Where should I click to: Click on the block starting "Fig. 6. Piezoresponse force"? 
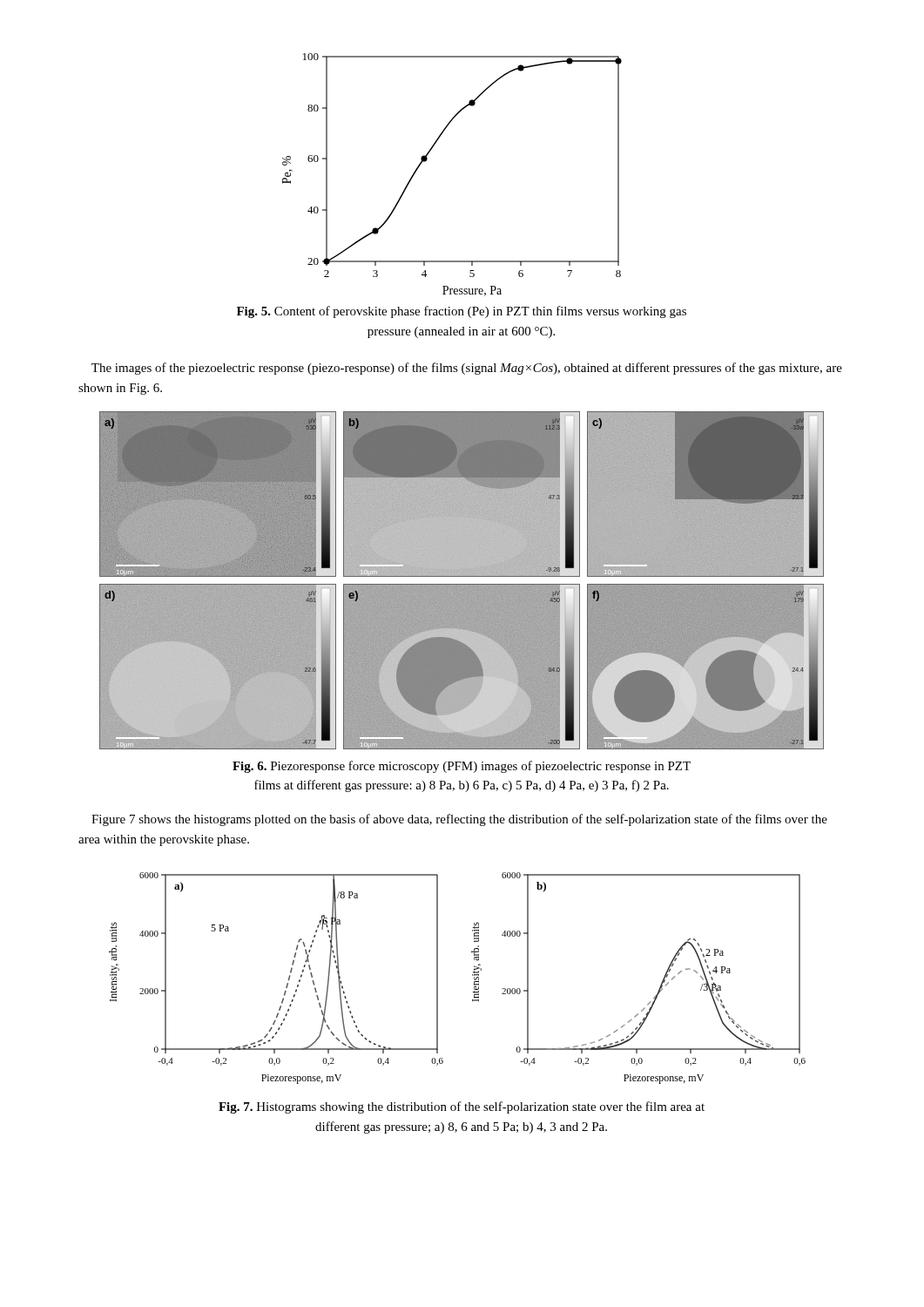pyautogui.click(x=462, y=775)
